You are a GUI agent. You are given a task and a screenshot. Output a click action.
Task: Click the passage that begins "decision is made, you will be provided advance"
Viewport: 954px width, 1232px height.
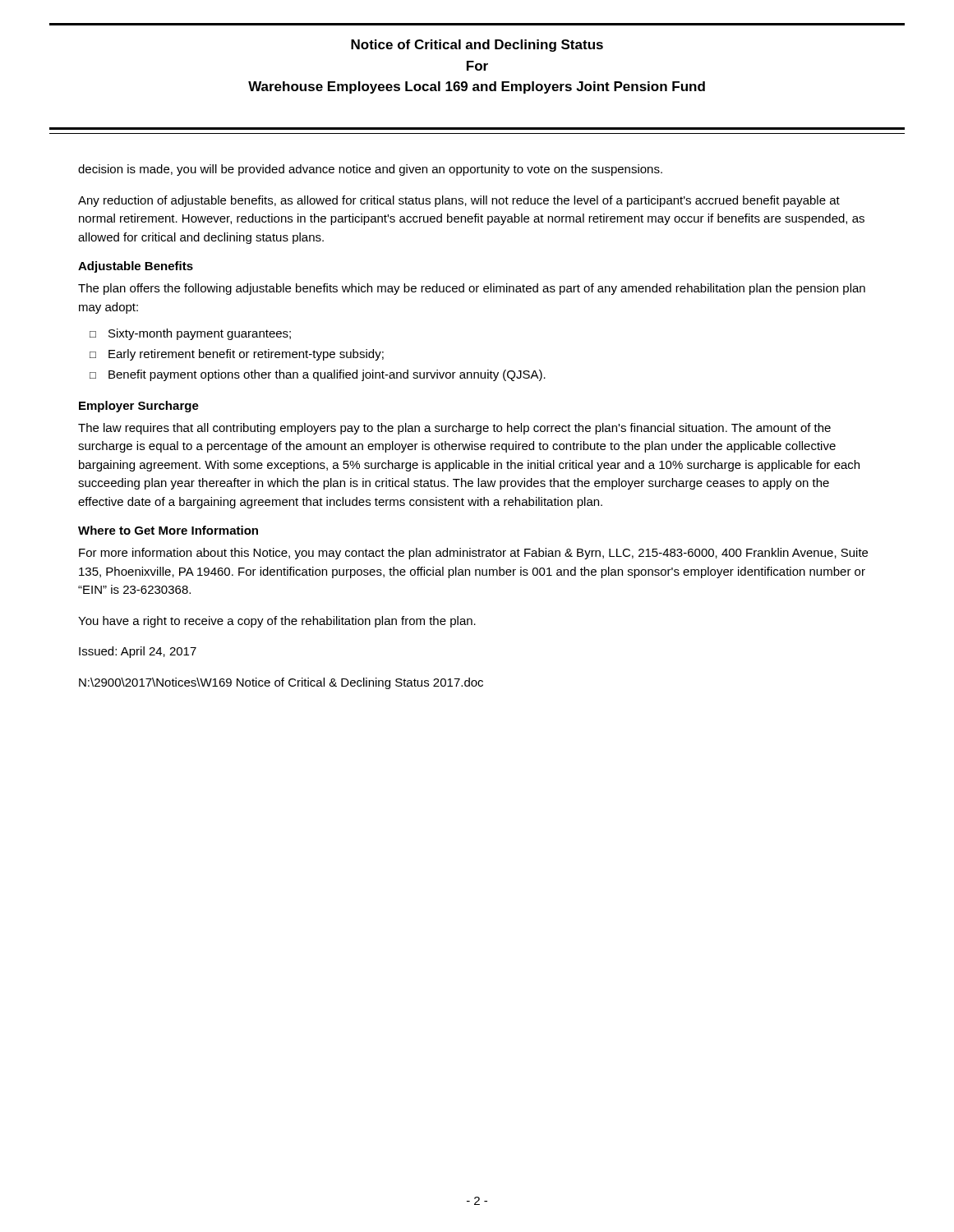point(371,169)
